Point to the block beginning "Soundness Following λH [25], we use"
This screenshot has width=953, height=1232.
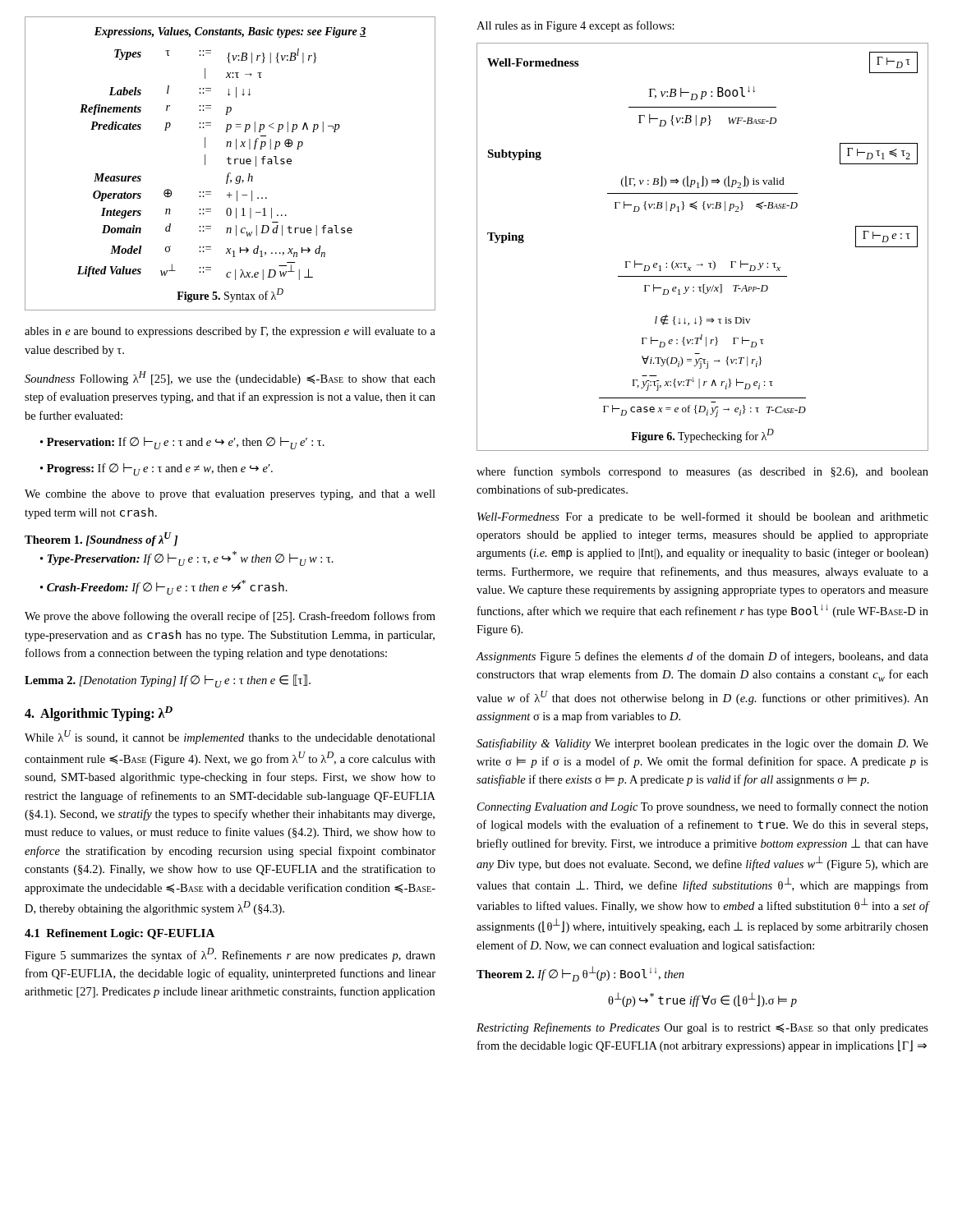(x=230, y=395)
